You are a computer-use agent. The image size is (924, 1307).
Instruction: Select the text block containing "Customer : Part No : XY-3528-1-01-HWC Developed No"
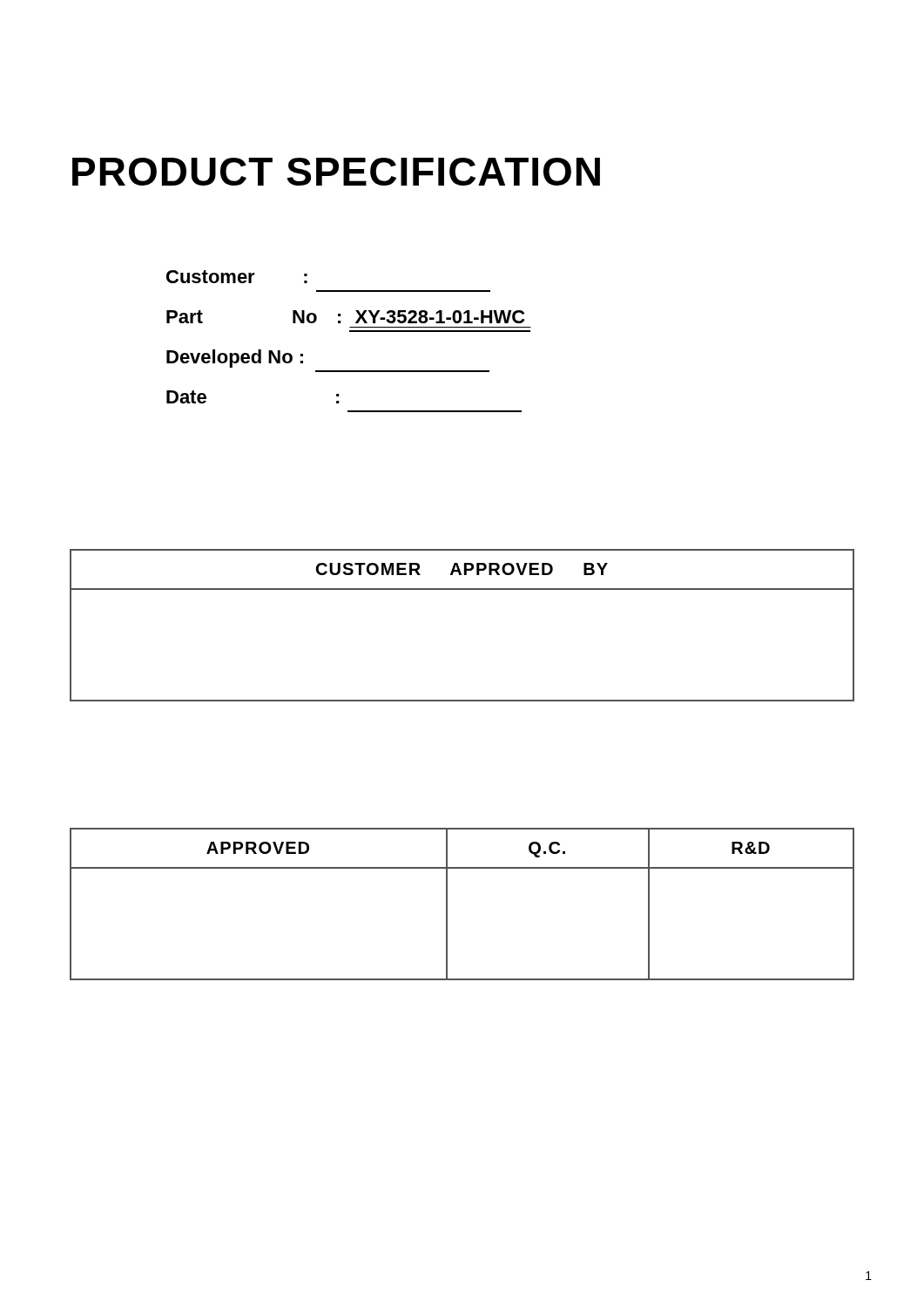[348, 339]
